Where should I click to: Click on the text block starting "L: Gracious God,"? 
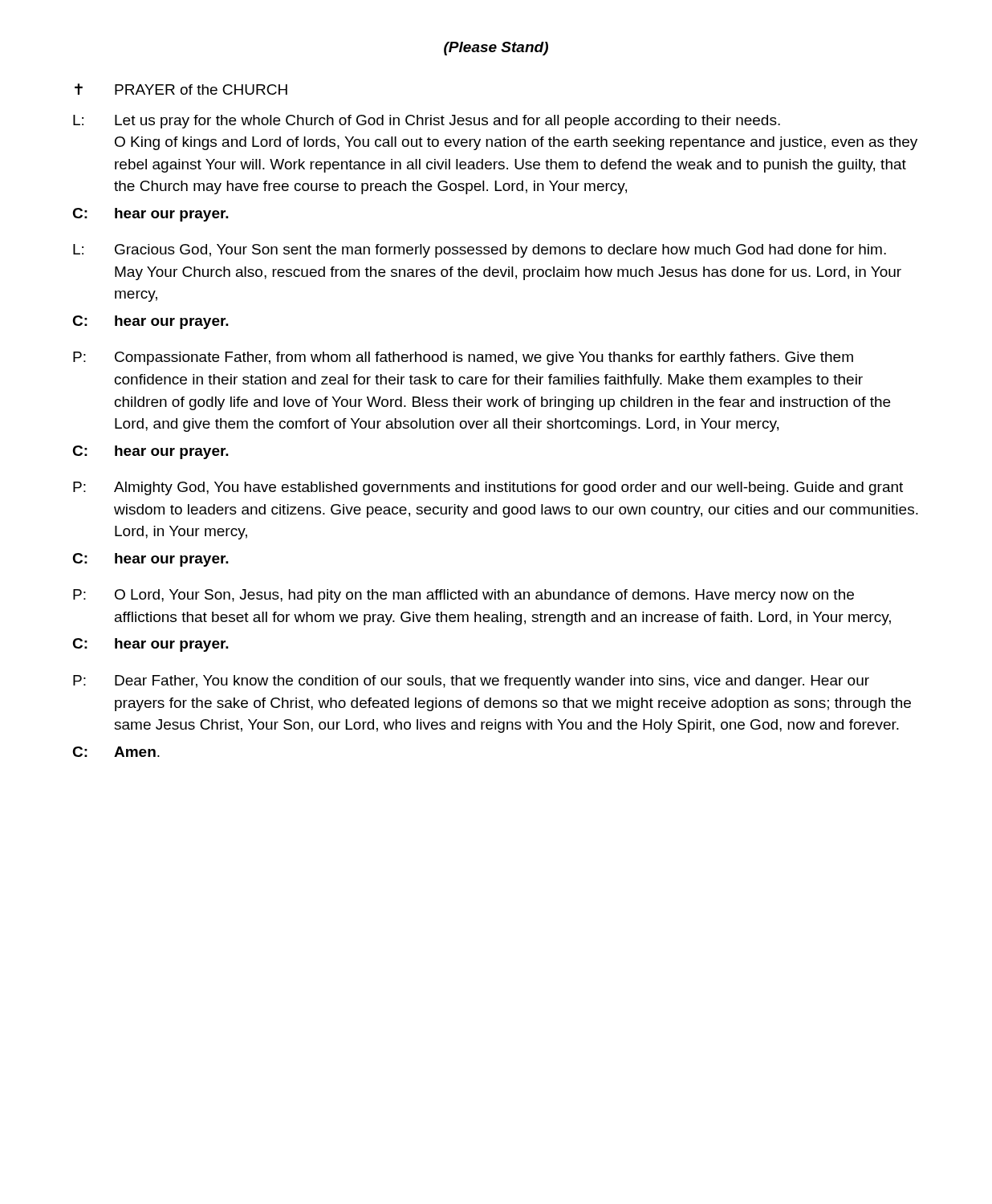coord(496,272)
